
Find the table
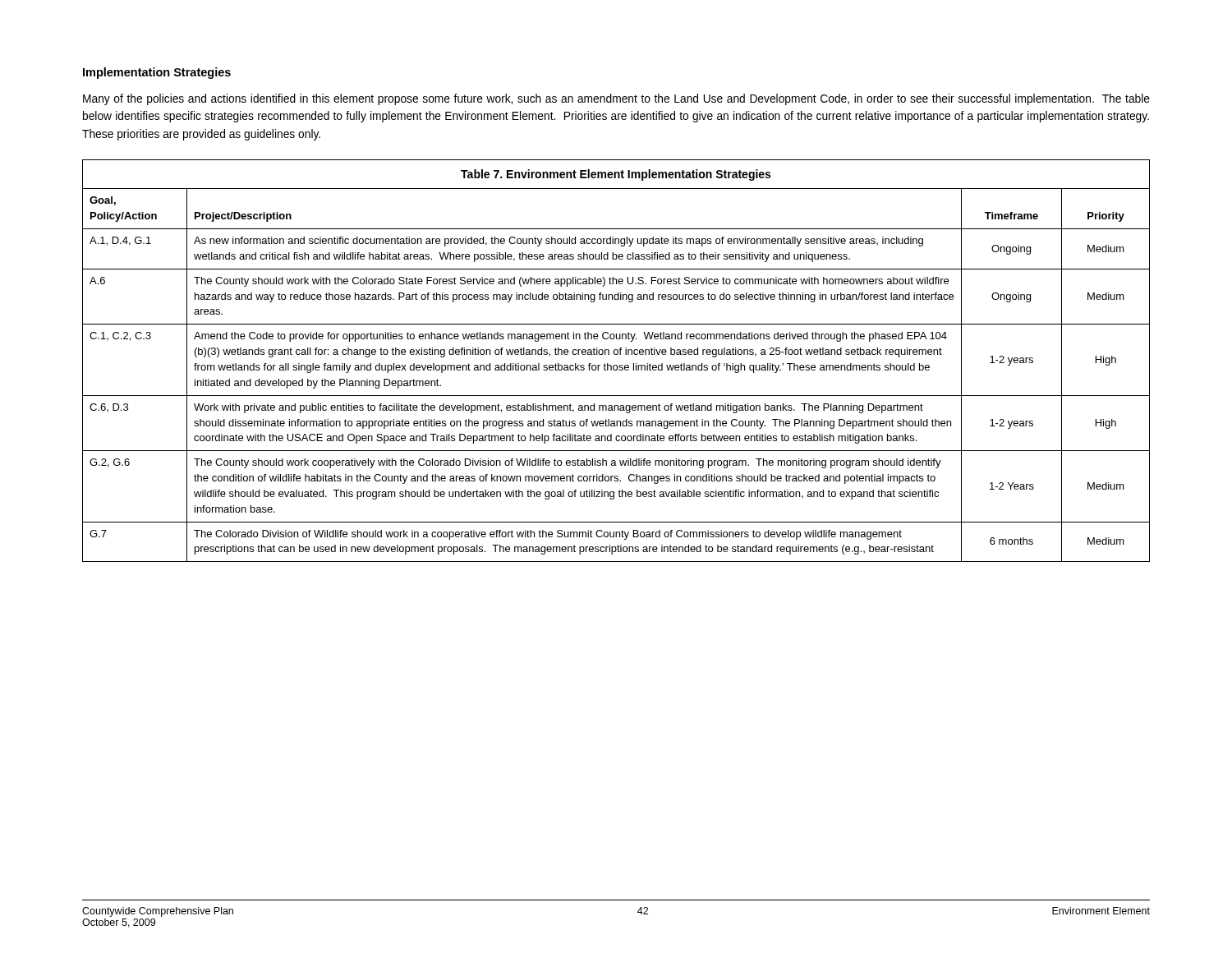pos(616,361)
